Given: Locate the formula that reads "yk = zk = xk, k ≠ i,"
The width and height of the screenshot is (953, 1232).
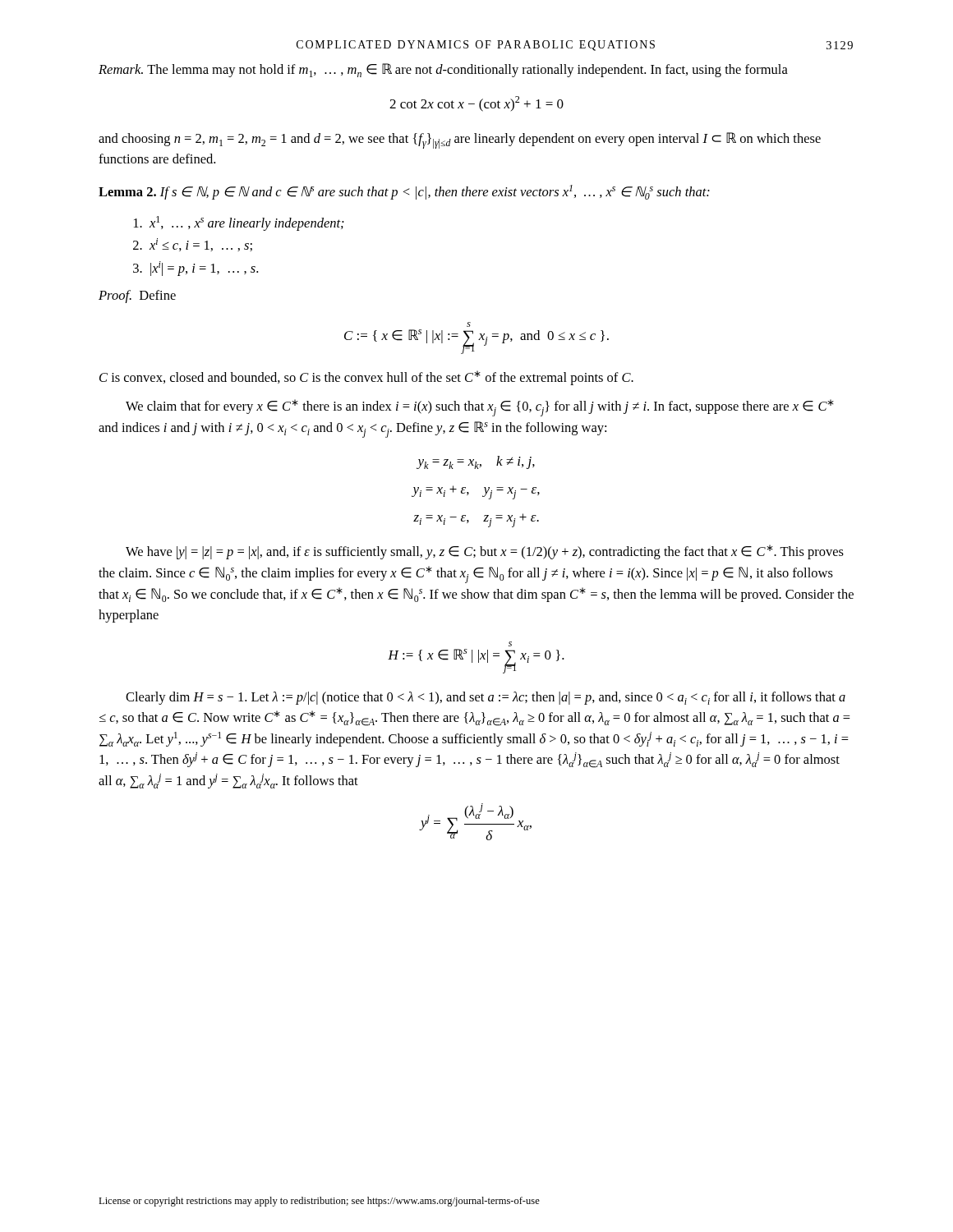Looking at the screenshot, I should coord(476,491).
